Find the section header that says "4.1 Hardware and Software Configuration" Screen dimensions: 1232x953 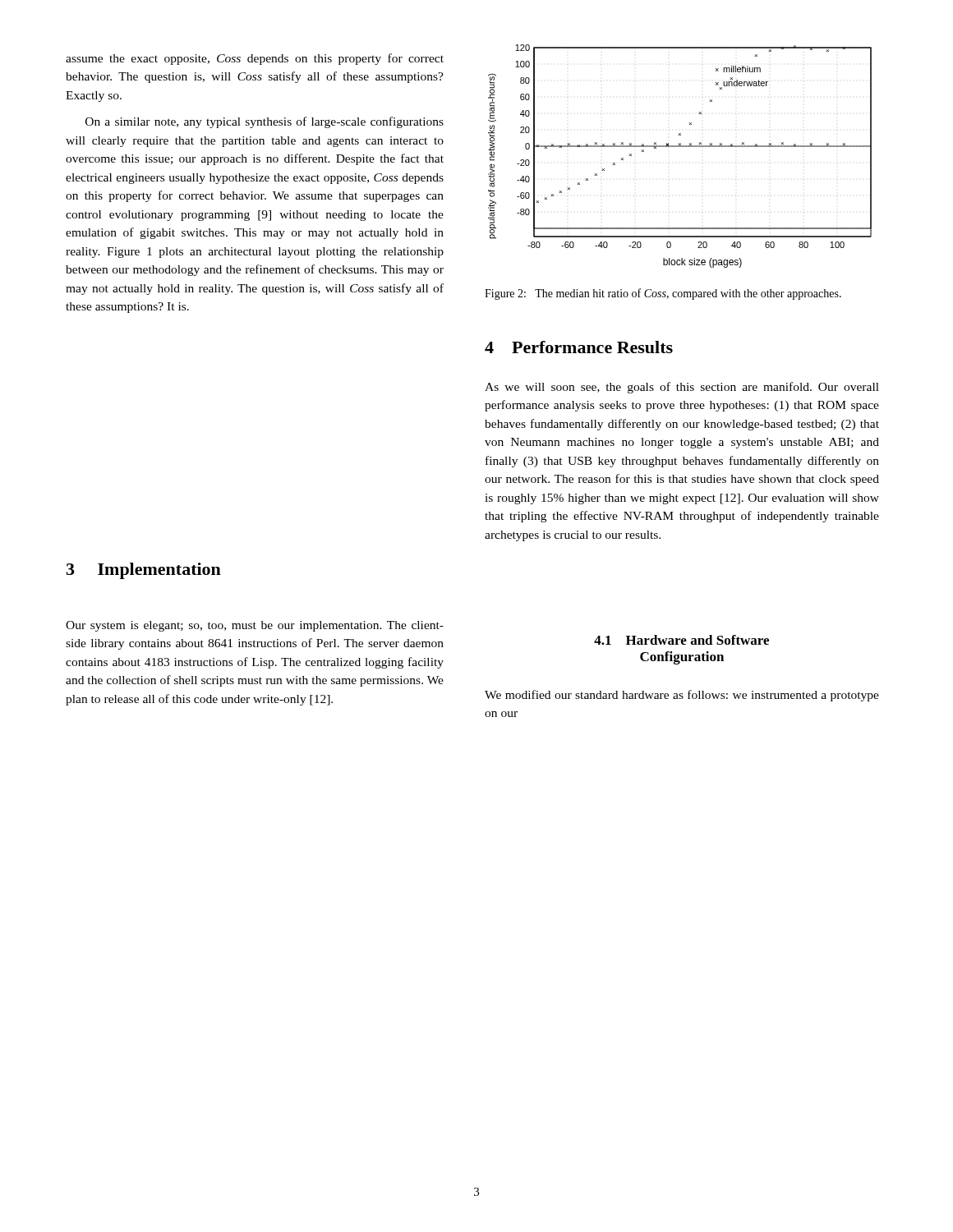pyautogui.click(x=682, y=648)
